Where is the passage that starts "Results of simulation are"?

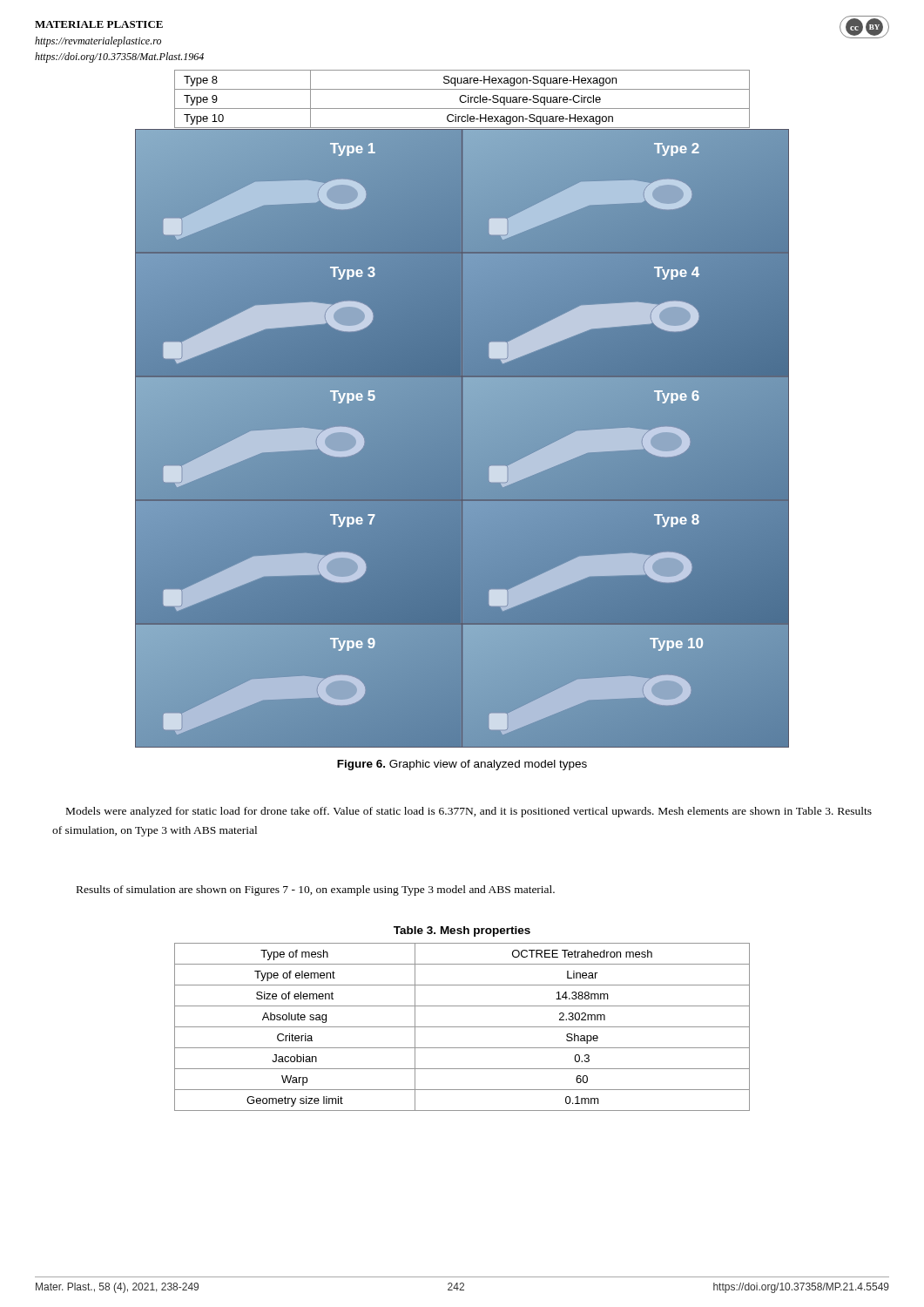(316, 889)
